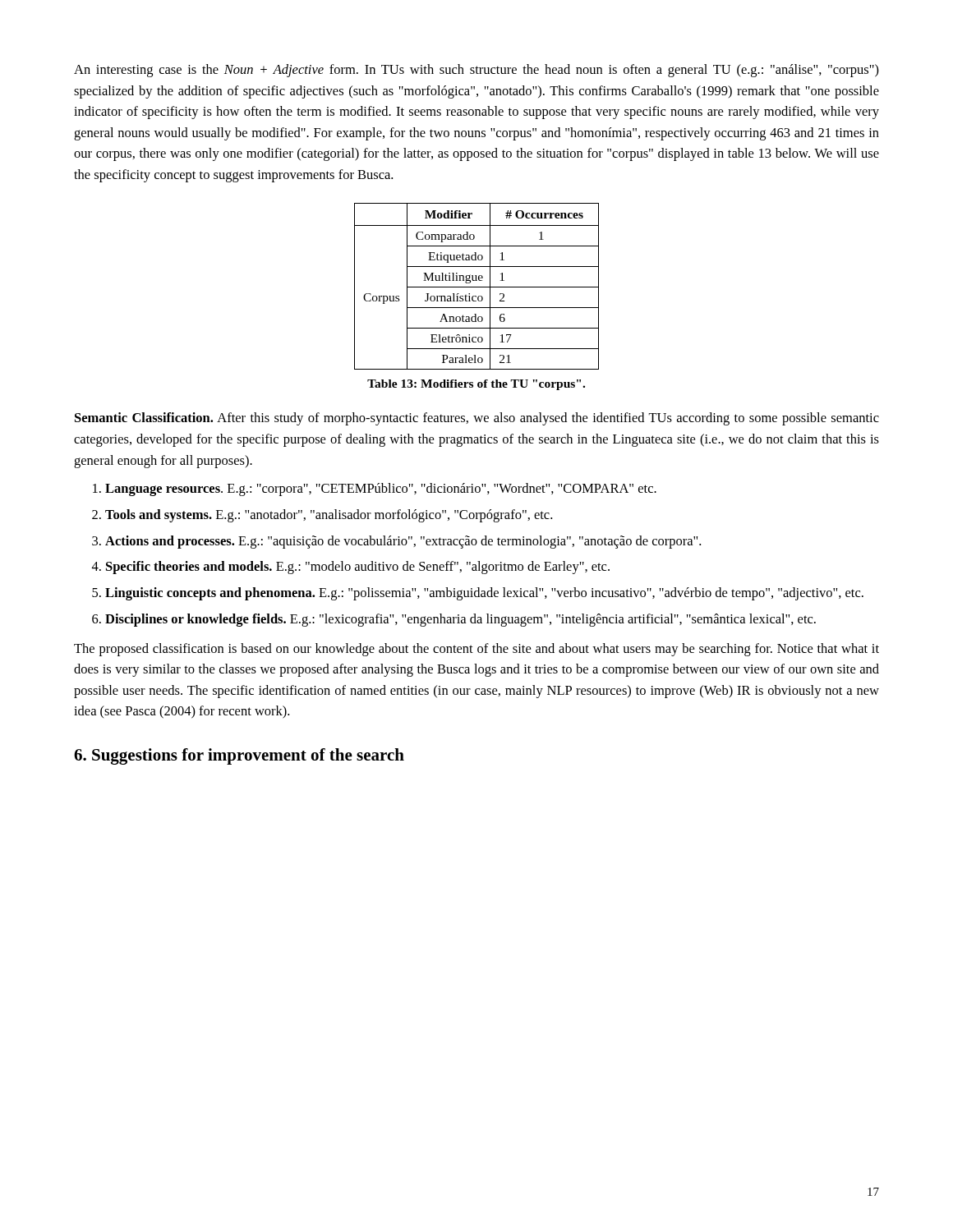Locate the block of text that opens with "Semantic Classification. After this study of morpho-syntactic features,"
953x1232 pixels.
476,439
